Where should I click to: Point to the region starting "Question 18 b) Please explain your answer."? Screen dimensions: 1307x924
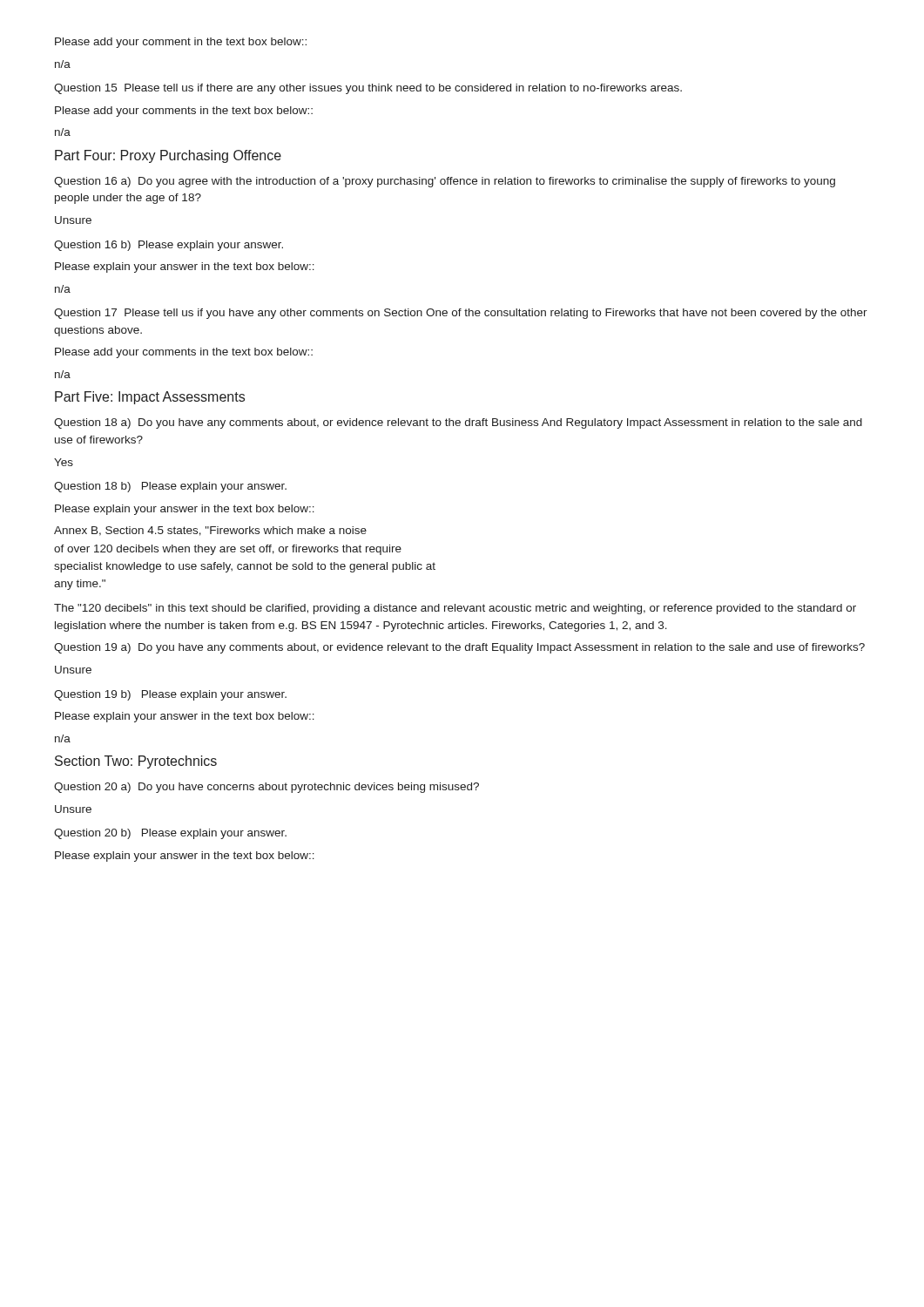click(x=171, y=486)
